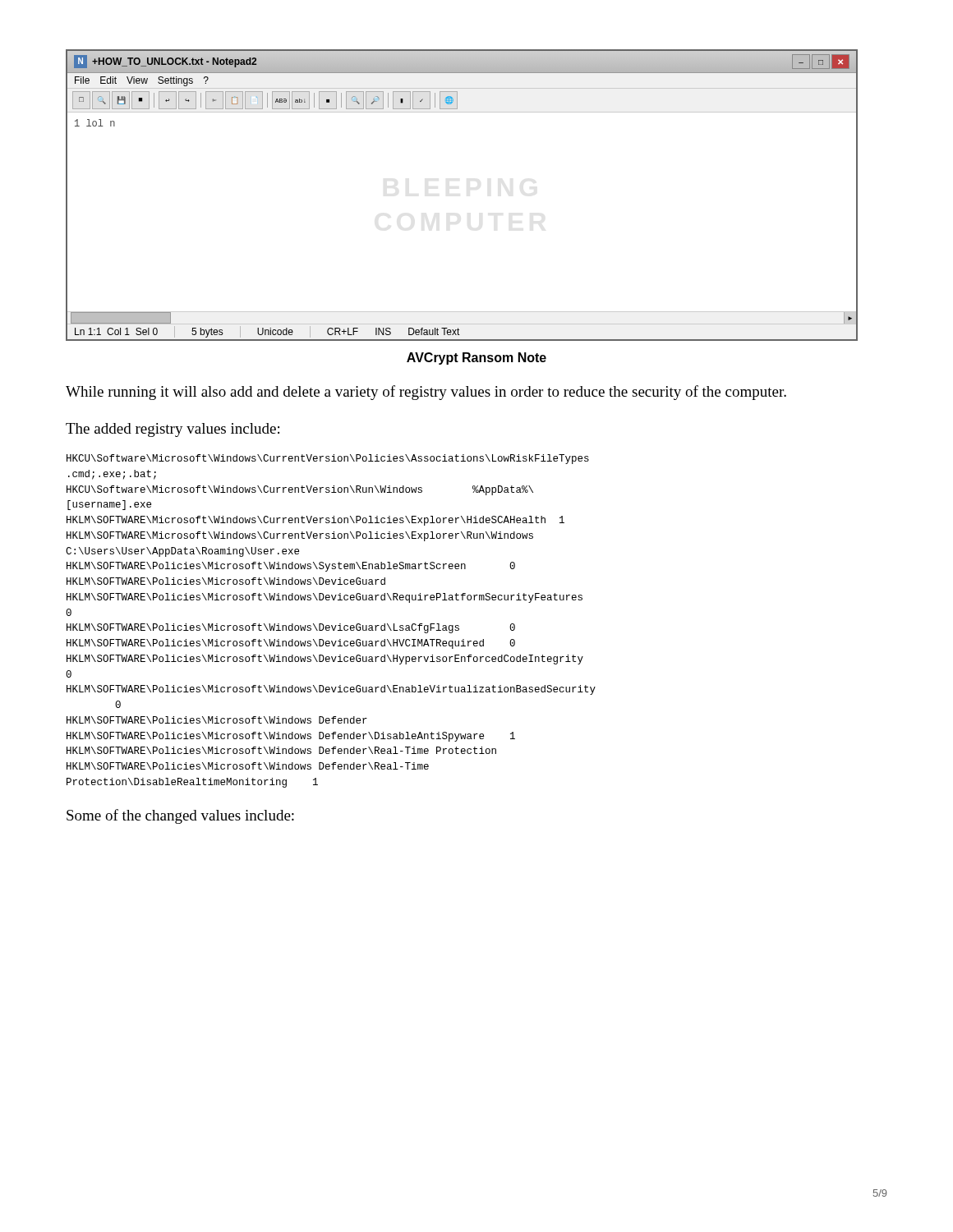This screenshot has width=953, height=1232.
Task: Find the text starting "The added registry values include:"
Action: 173,428
